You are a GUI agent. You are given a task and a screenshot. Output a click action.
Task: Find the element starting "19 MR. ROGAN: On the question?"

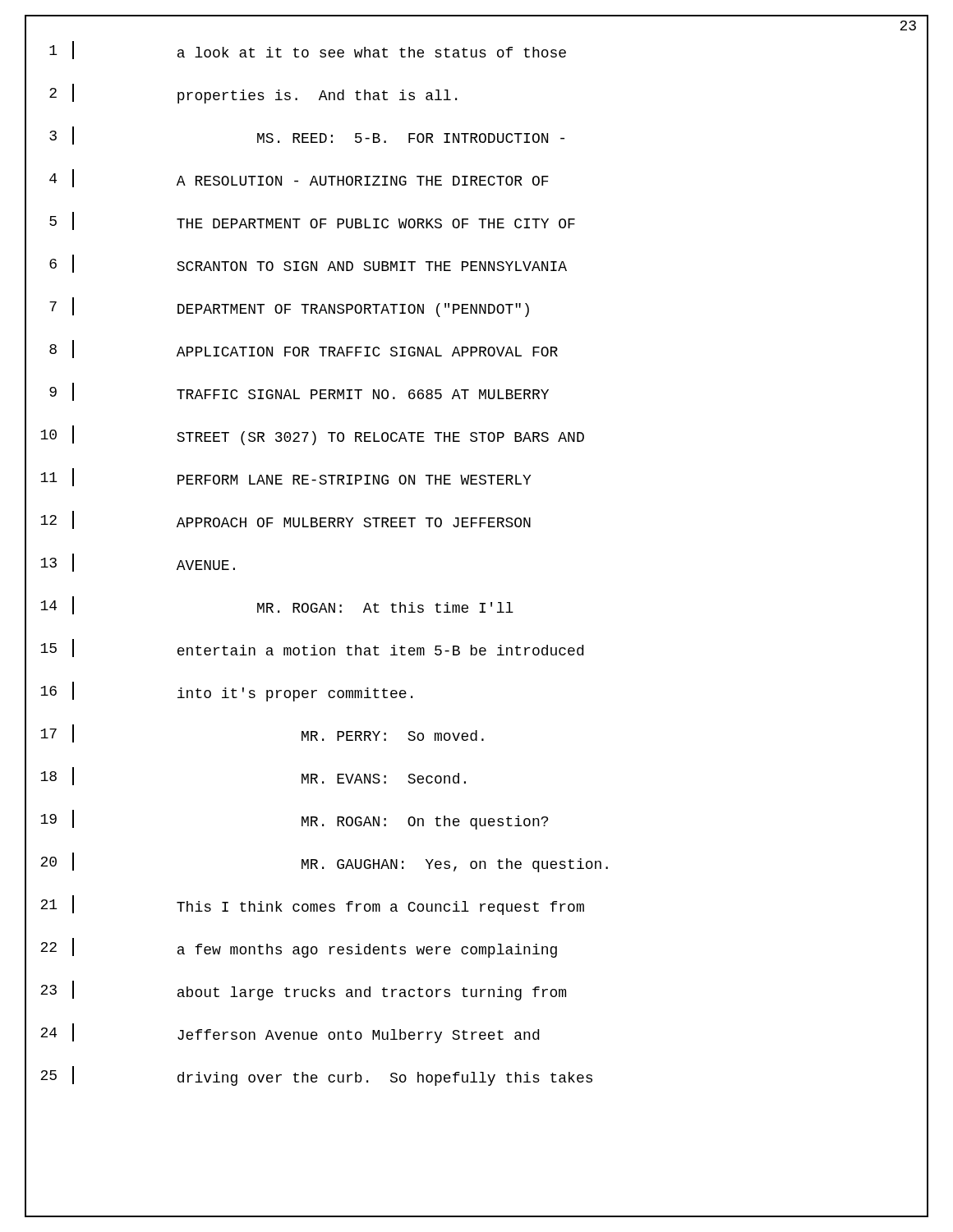(x=287, y=821)
